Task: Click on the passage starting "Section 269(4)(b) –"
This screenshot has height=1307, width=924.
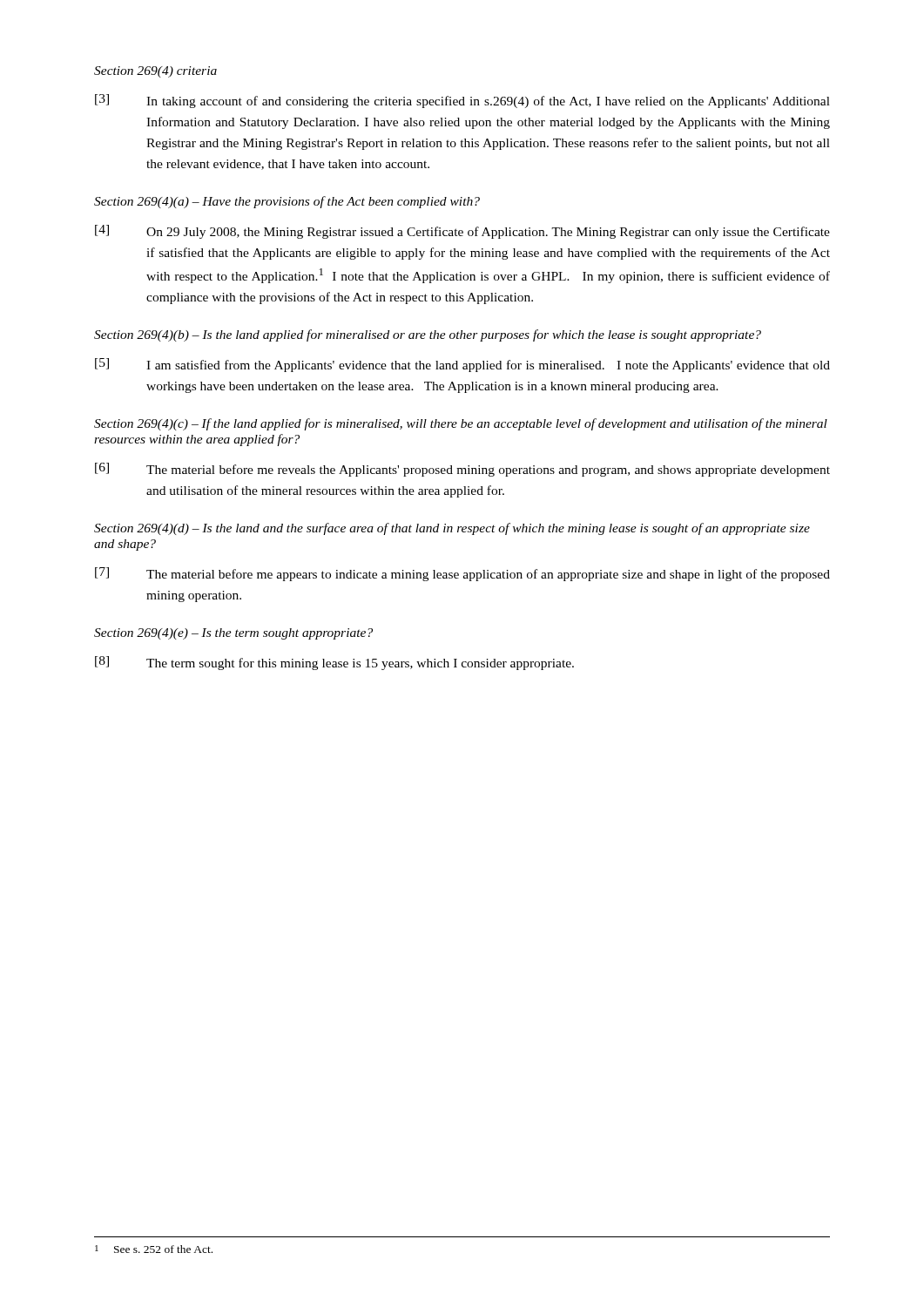Action: (428, 334)
